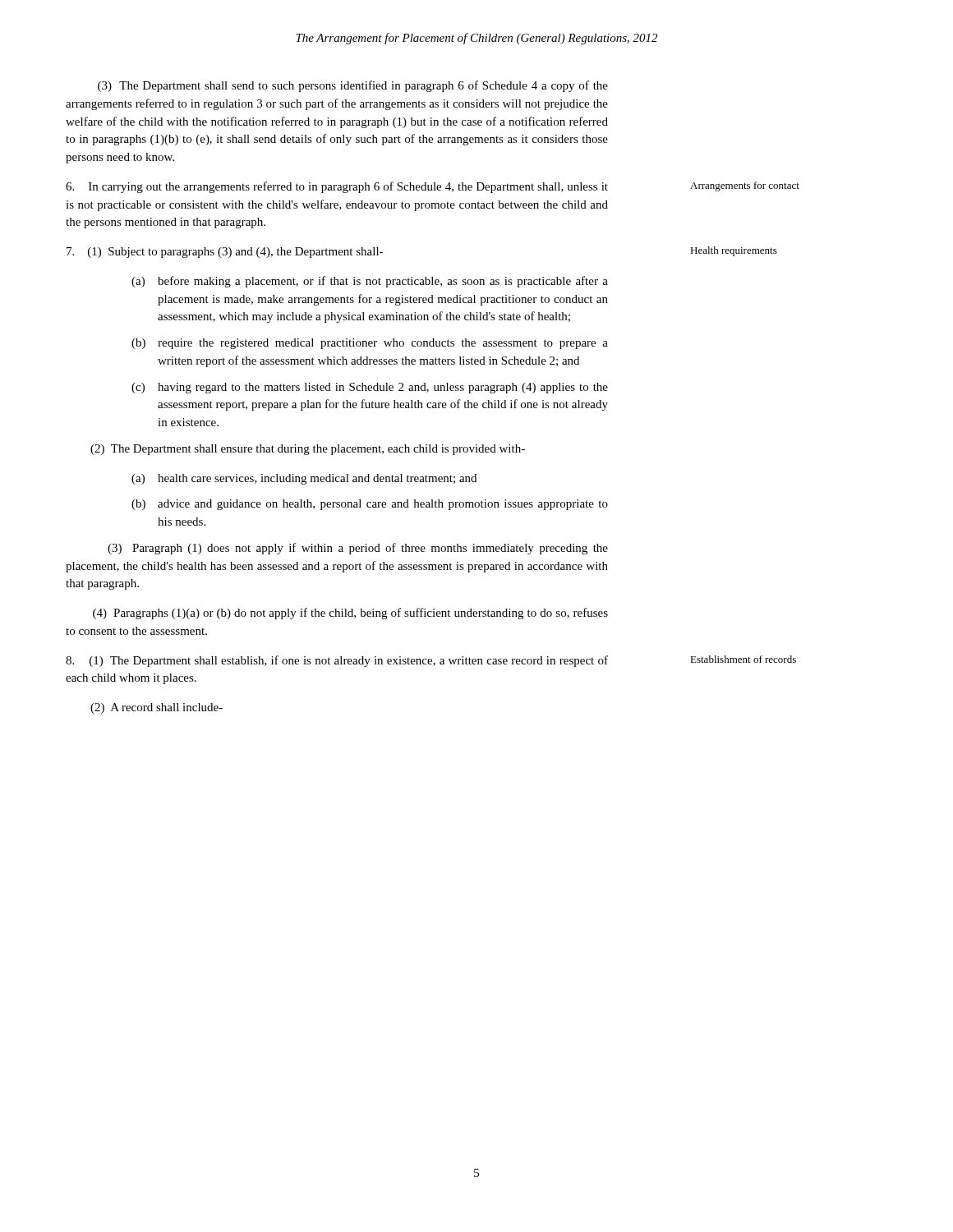Viewport: 953px width, 1232px height.
Task: Point to the block beginning "(b) advice and"
Action: click(x=370, y=513)
